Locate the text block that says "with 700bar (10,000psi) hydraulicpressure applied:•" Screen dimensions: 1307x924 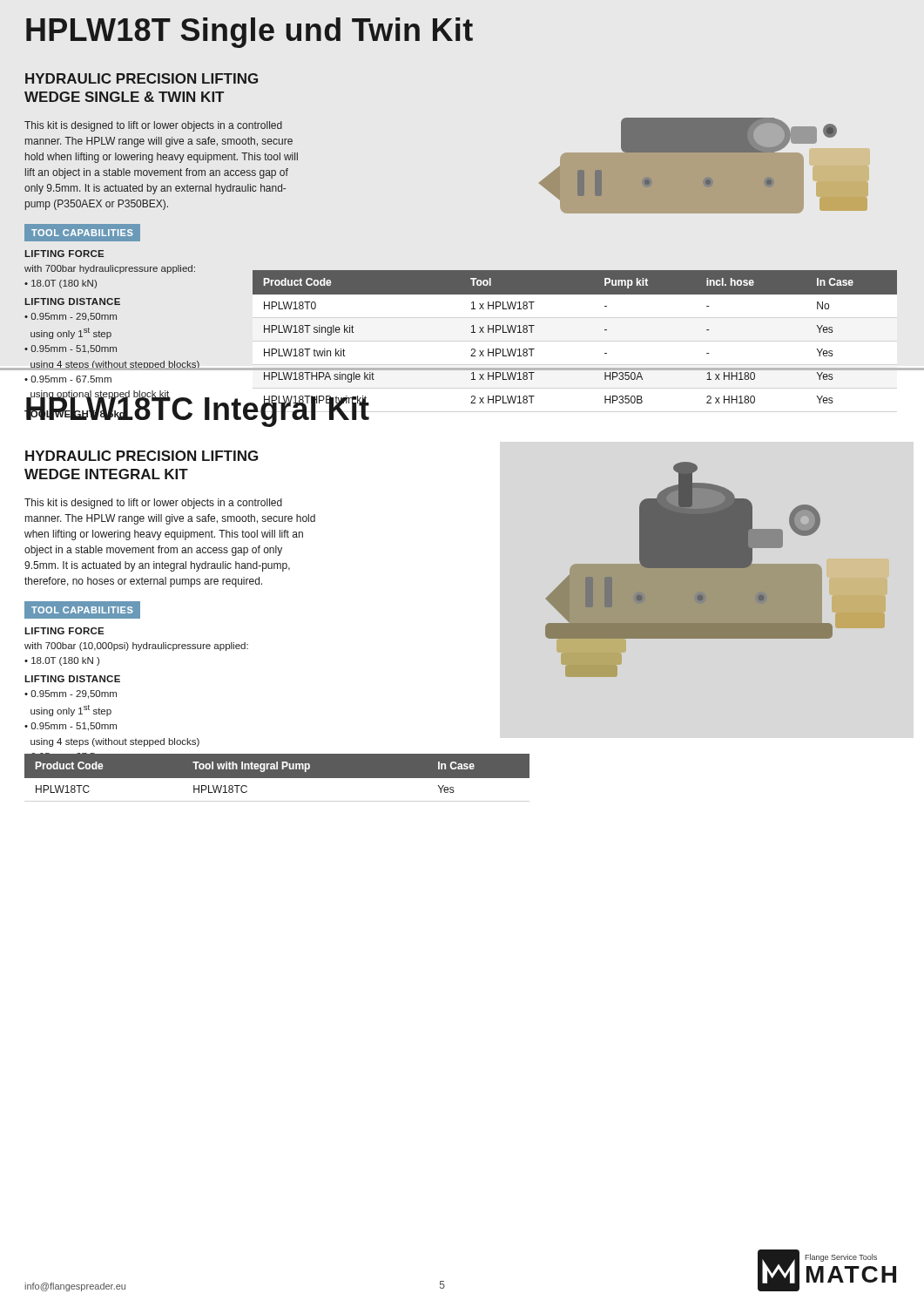pos(170,653)
